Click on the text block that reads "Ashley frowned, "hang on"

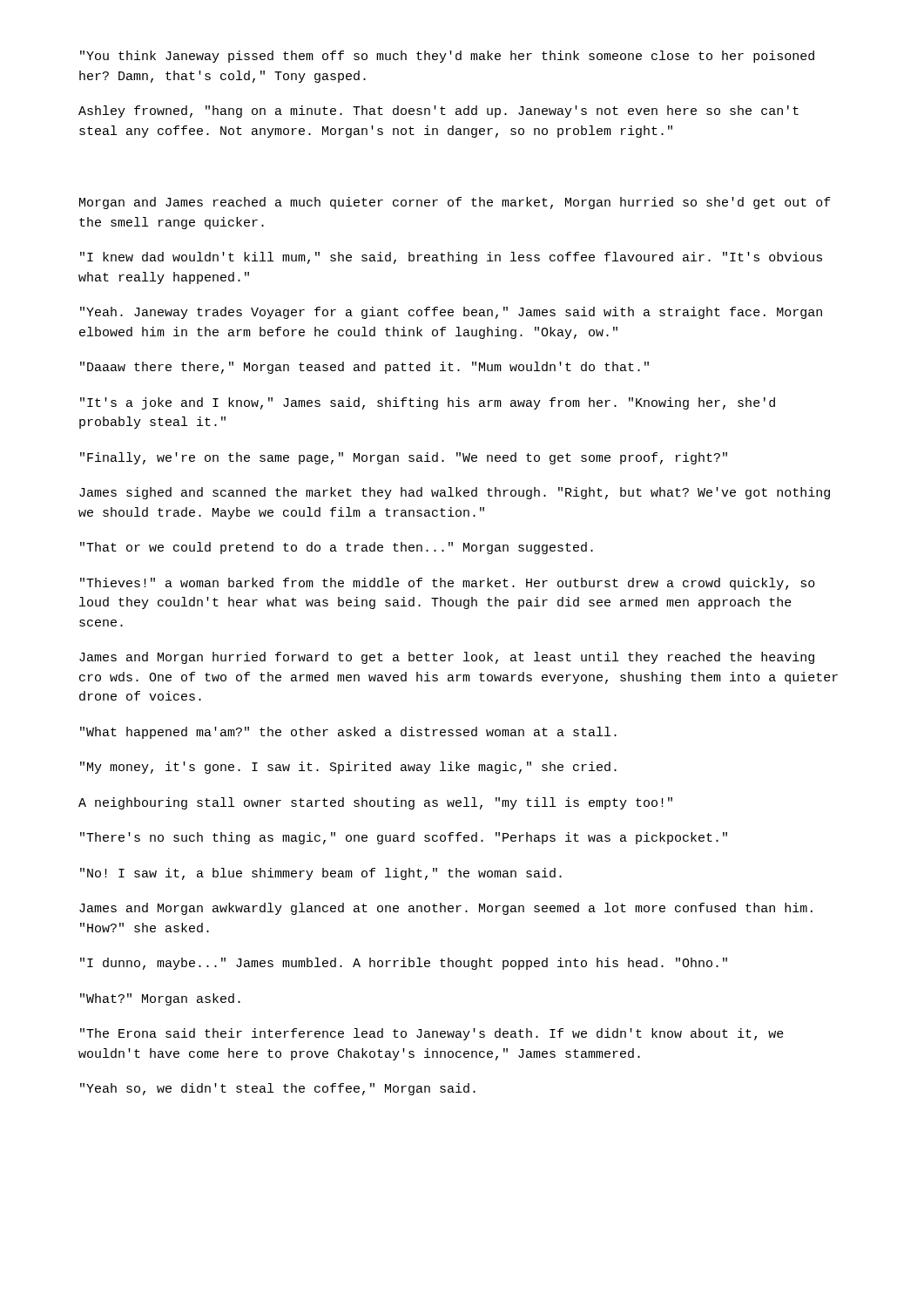click(x=439, y=122)
